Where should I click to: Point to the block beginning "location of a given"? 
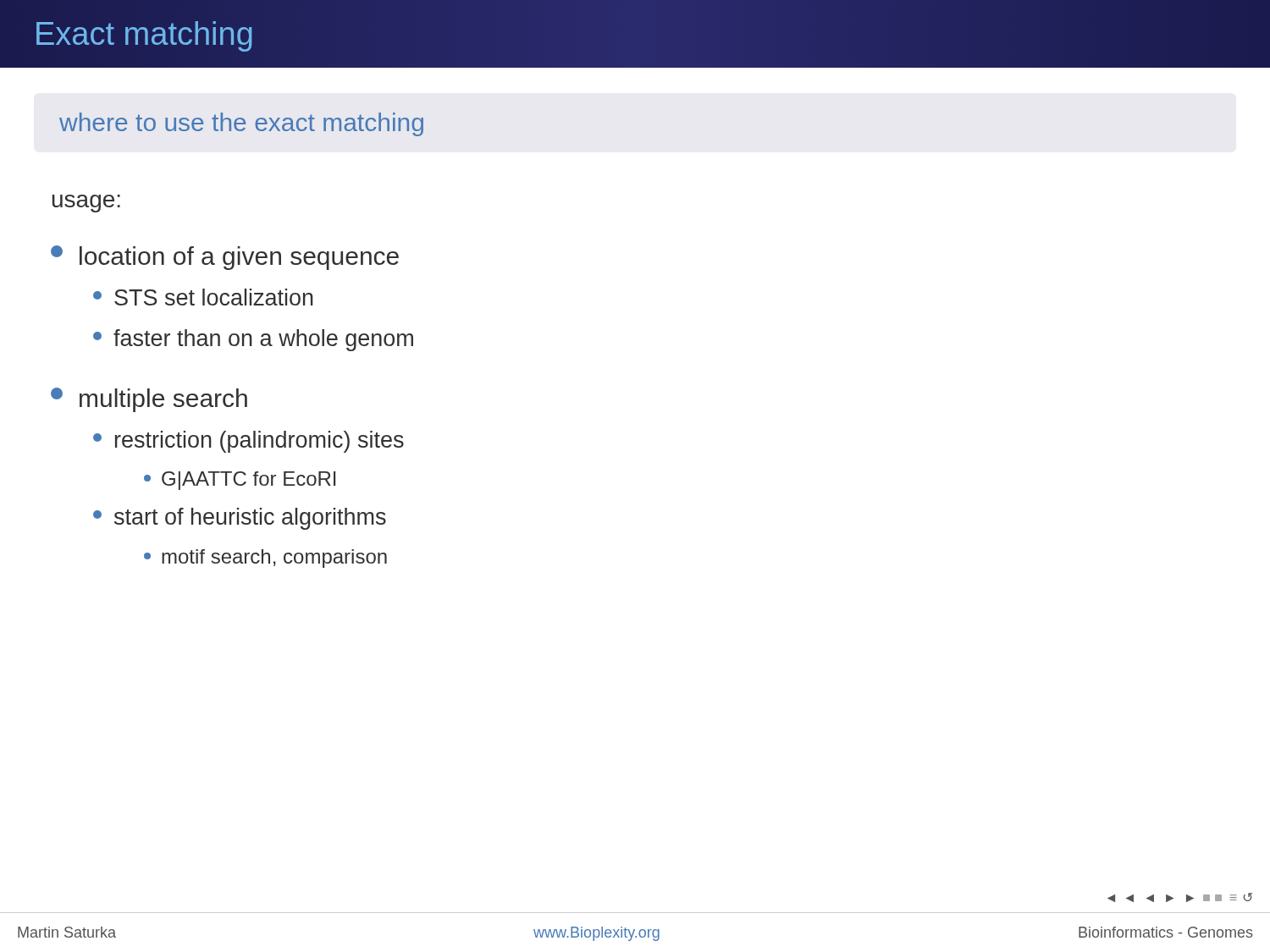(225, 256)
